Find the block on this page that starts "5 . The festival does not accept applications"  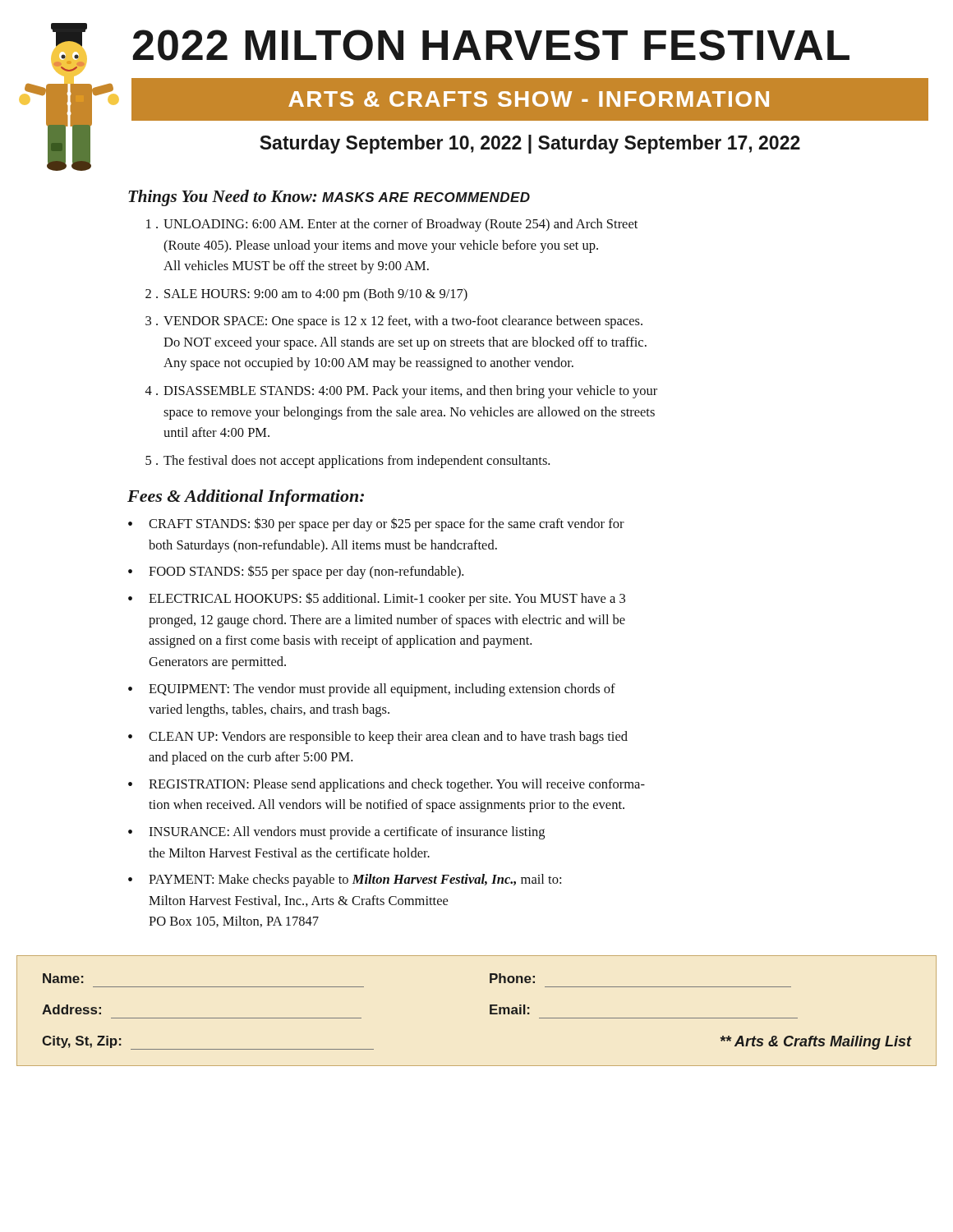pos(339,460)
